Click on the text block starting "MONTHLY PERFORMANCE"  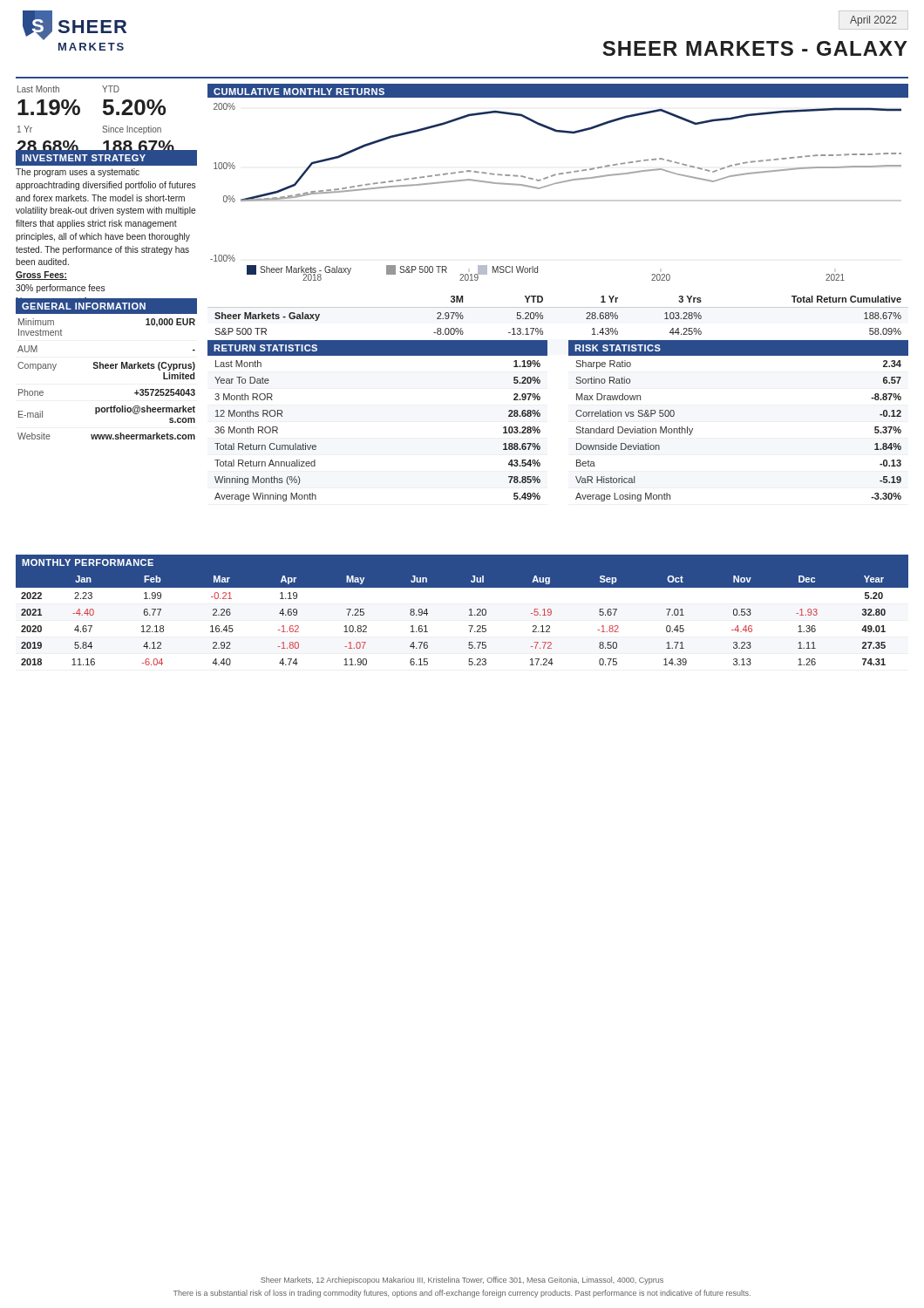click(88, 562)
